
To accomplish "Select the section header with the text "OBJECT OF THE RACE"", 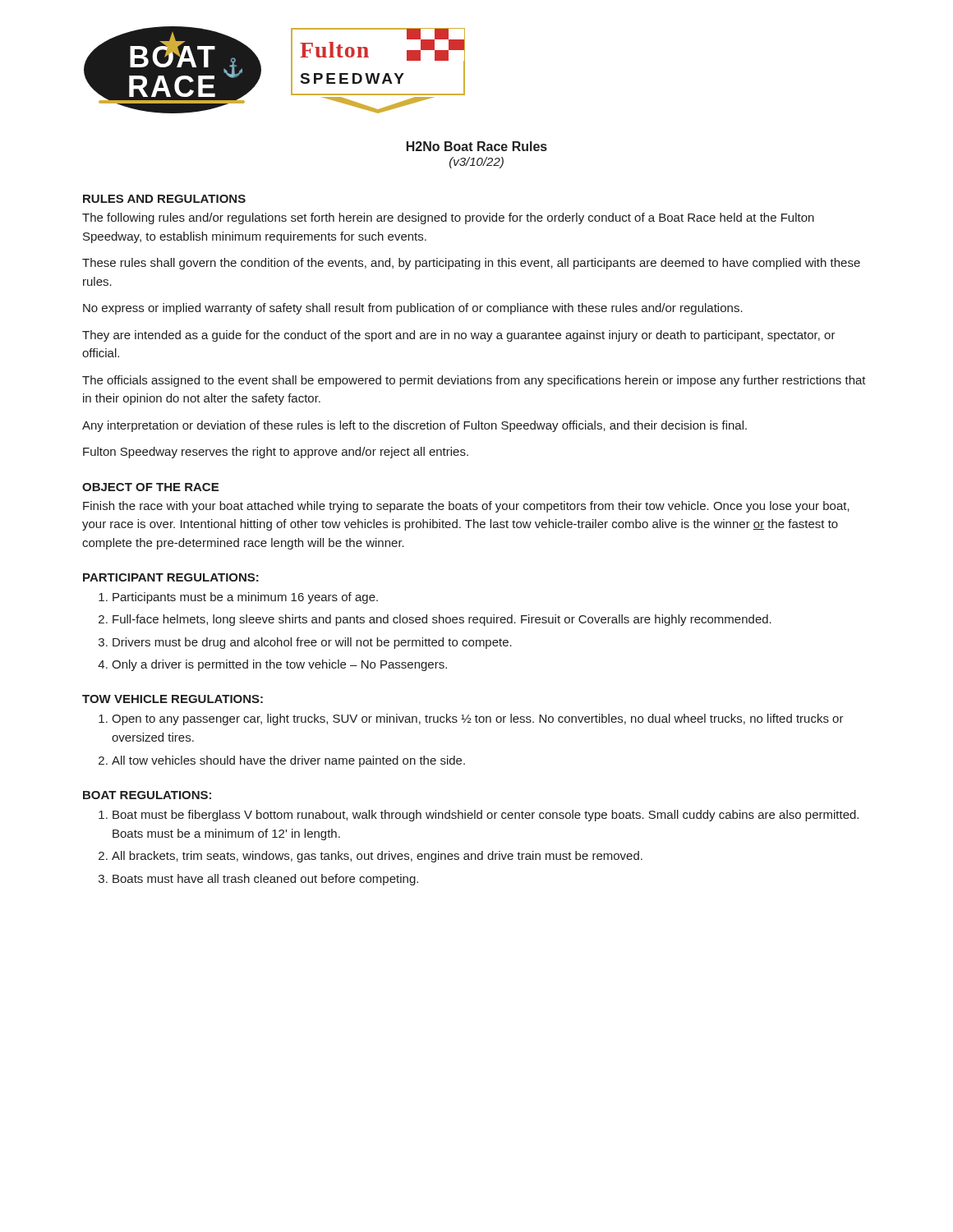I will (x=151, y=486).
